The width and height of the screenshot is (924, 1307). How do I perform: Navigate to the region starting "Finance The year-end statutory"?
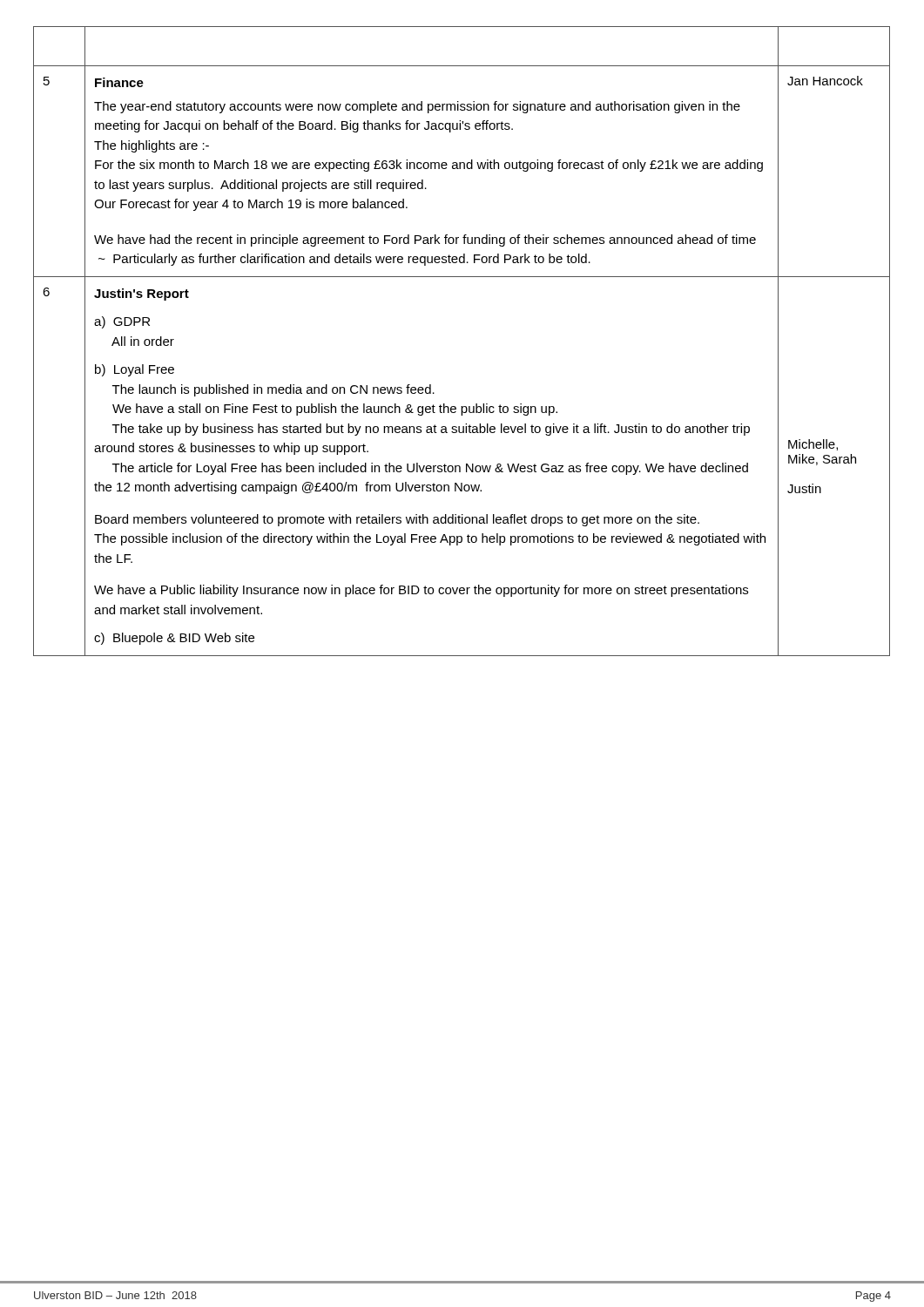(432, 171)
